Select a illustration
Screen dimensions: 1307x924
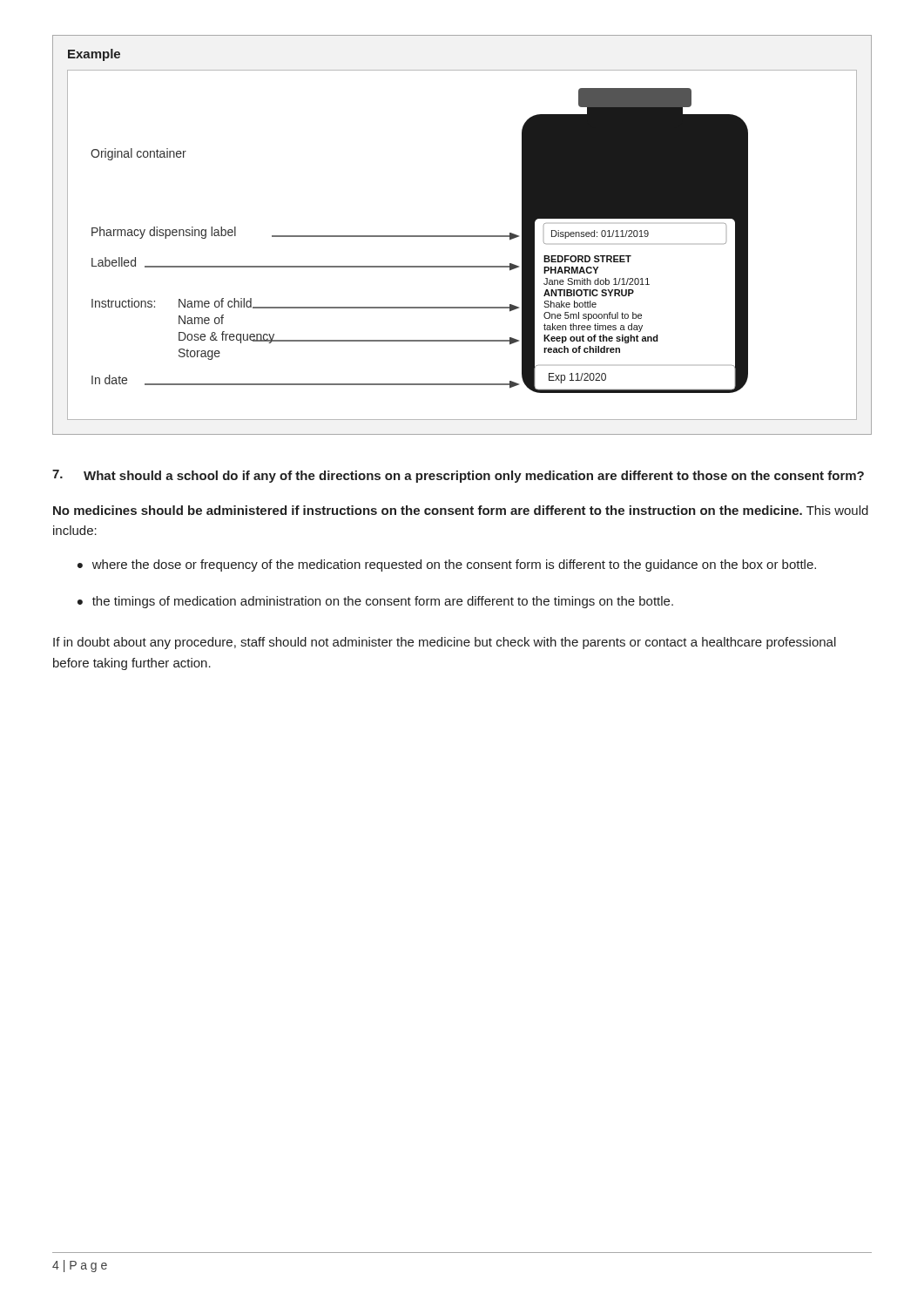click(x=459, y=245)
